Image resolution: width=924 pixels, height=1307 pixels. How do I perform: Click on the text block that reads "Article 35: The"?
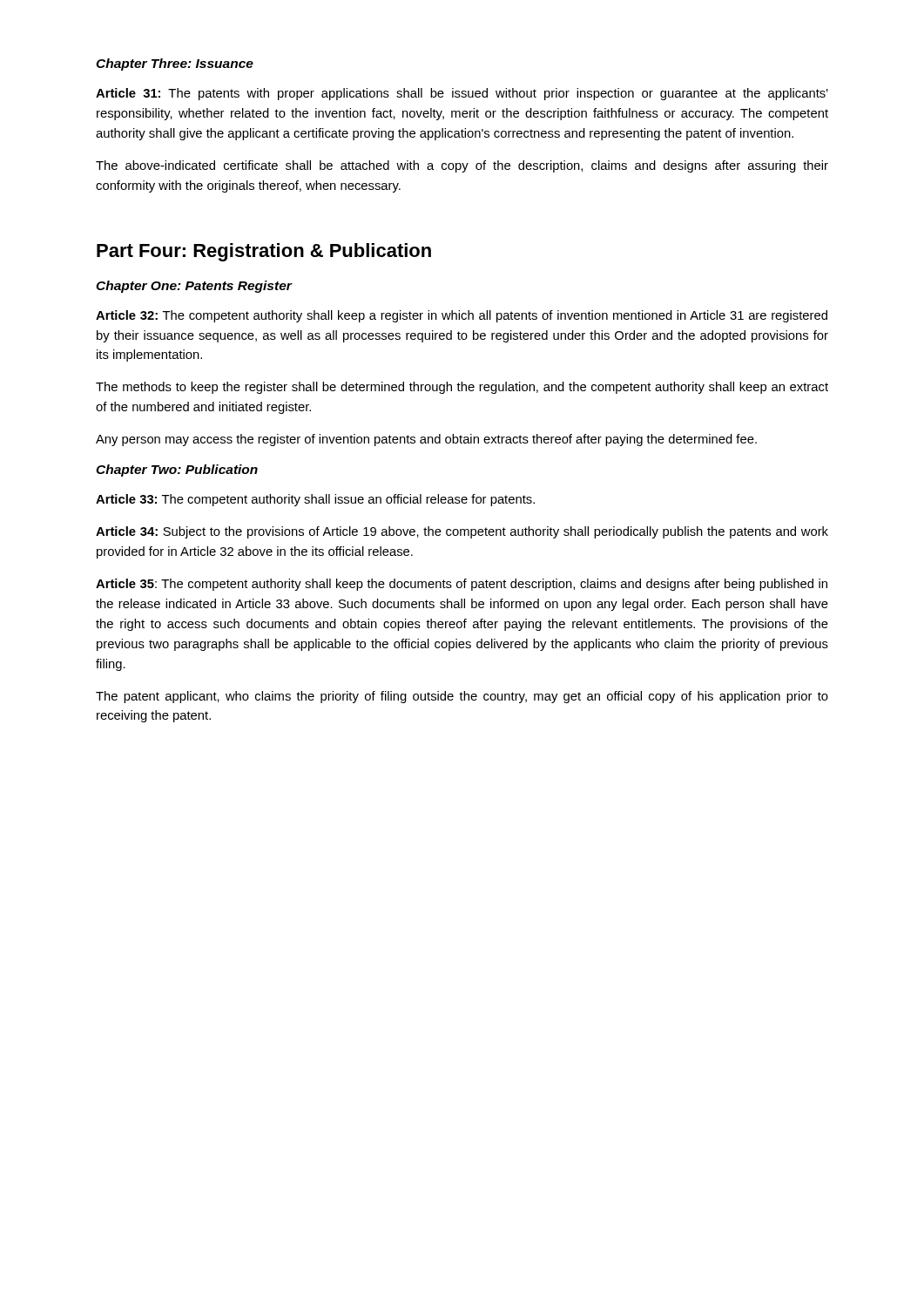coord(462,624)
